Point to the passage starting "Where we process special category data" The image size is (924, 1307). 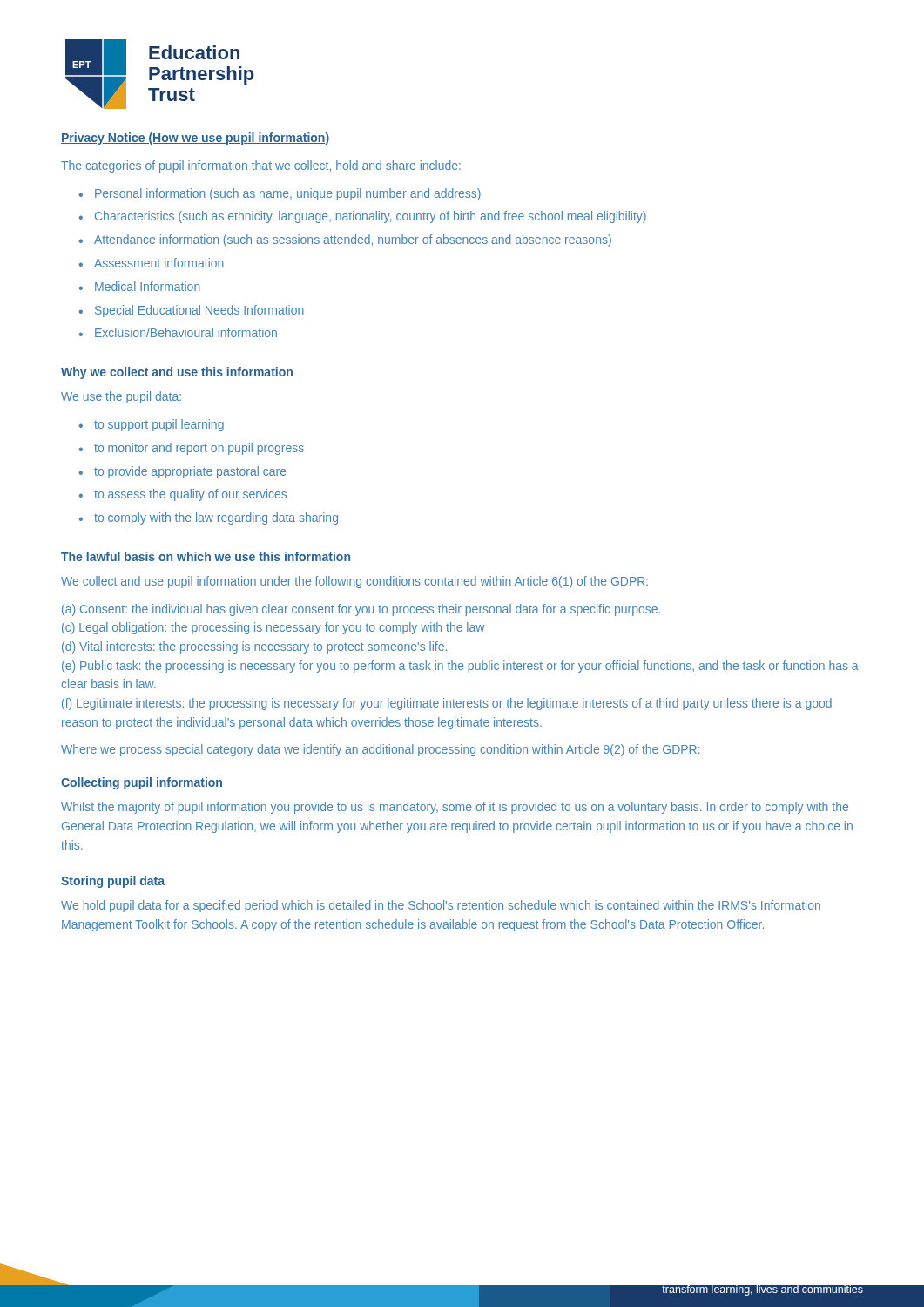381,750
